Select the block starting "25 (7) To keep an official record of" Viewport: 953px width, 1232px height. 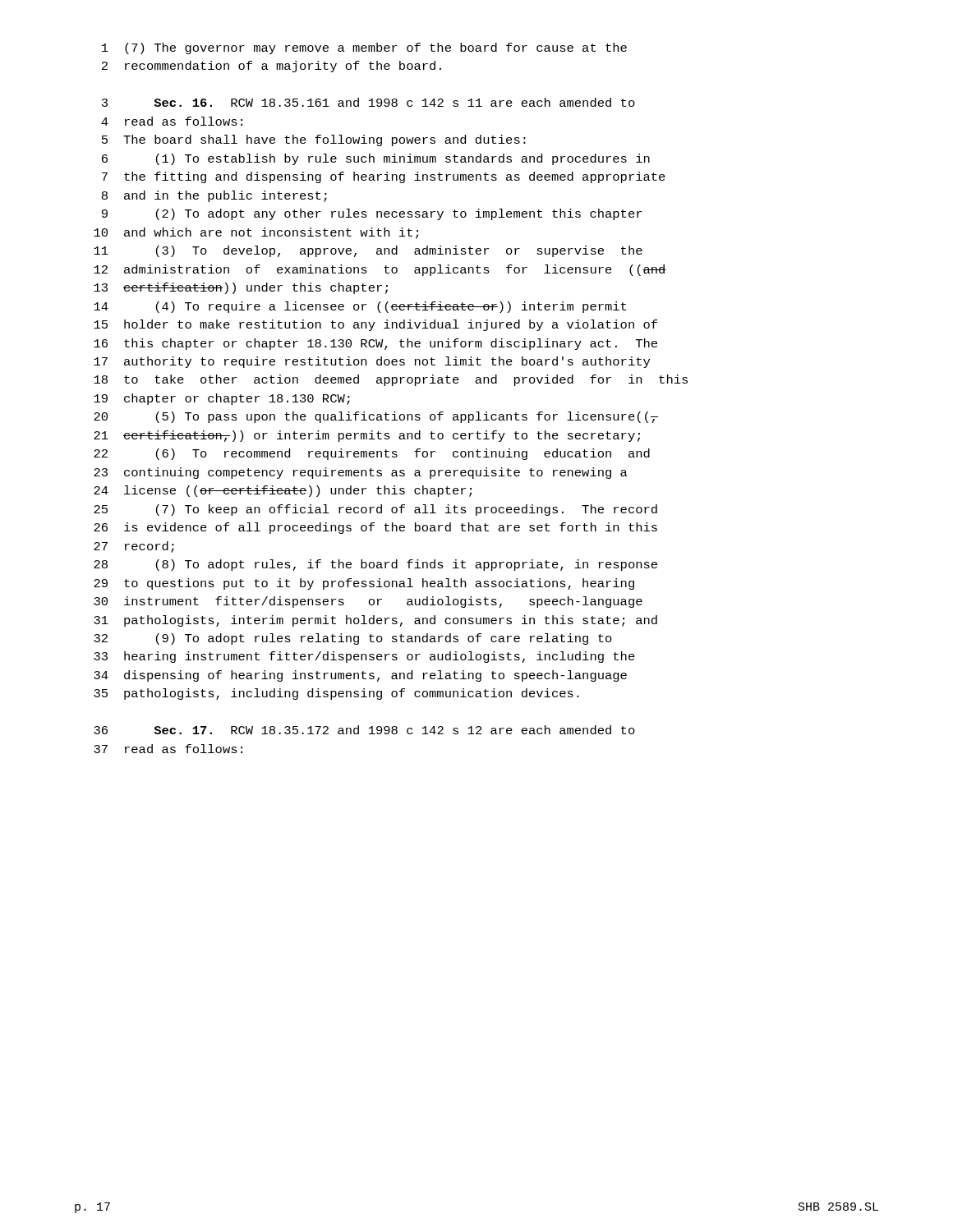point(476,528)
